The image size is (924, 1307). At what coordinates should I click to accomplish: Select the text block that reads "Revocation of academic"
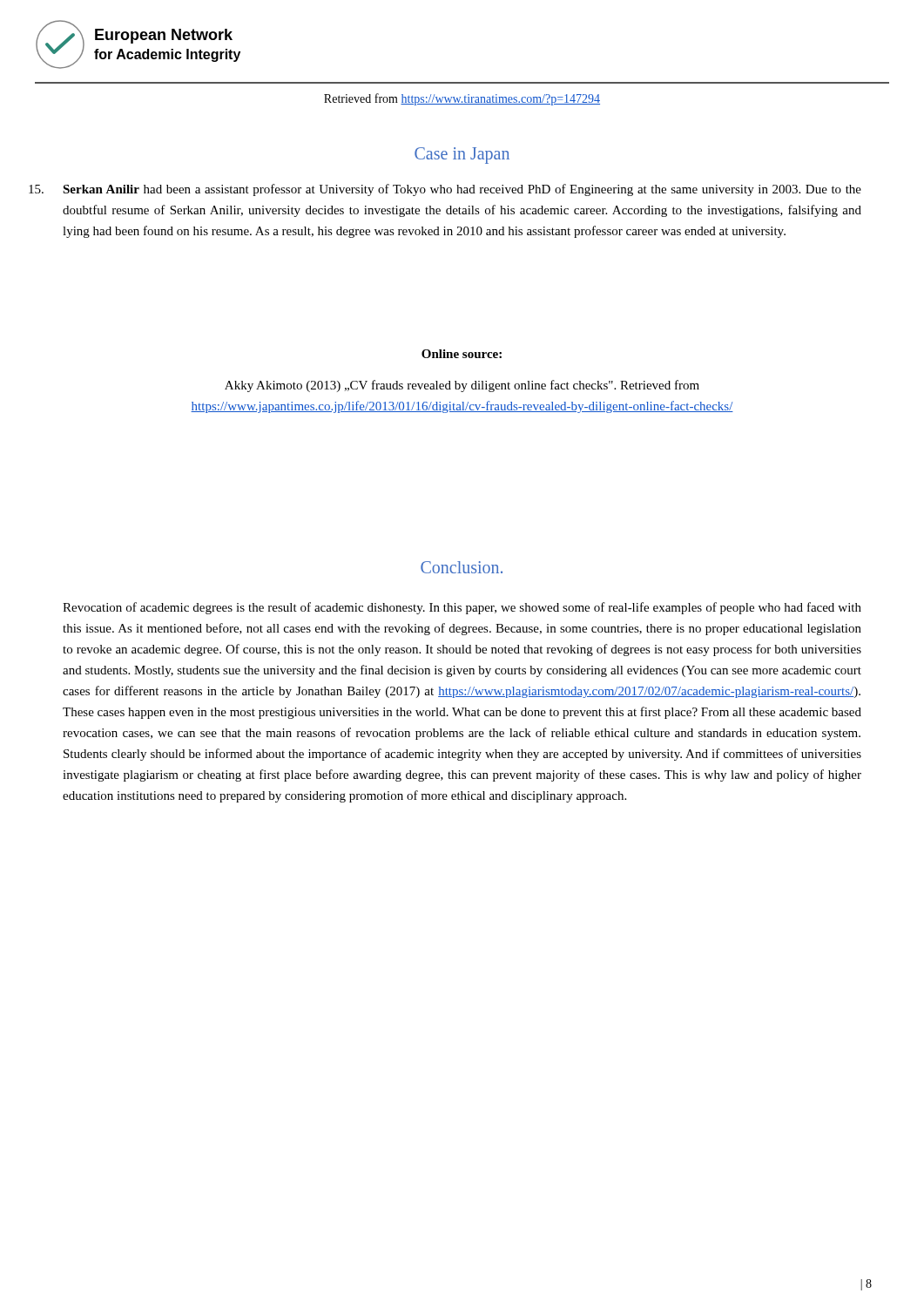[462, 701]
